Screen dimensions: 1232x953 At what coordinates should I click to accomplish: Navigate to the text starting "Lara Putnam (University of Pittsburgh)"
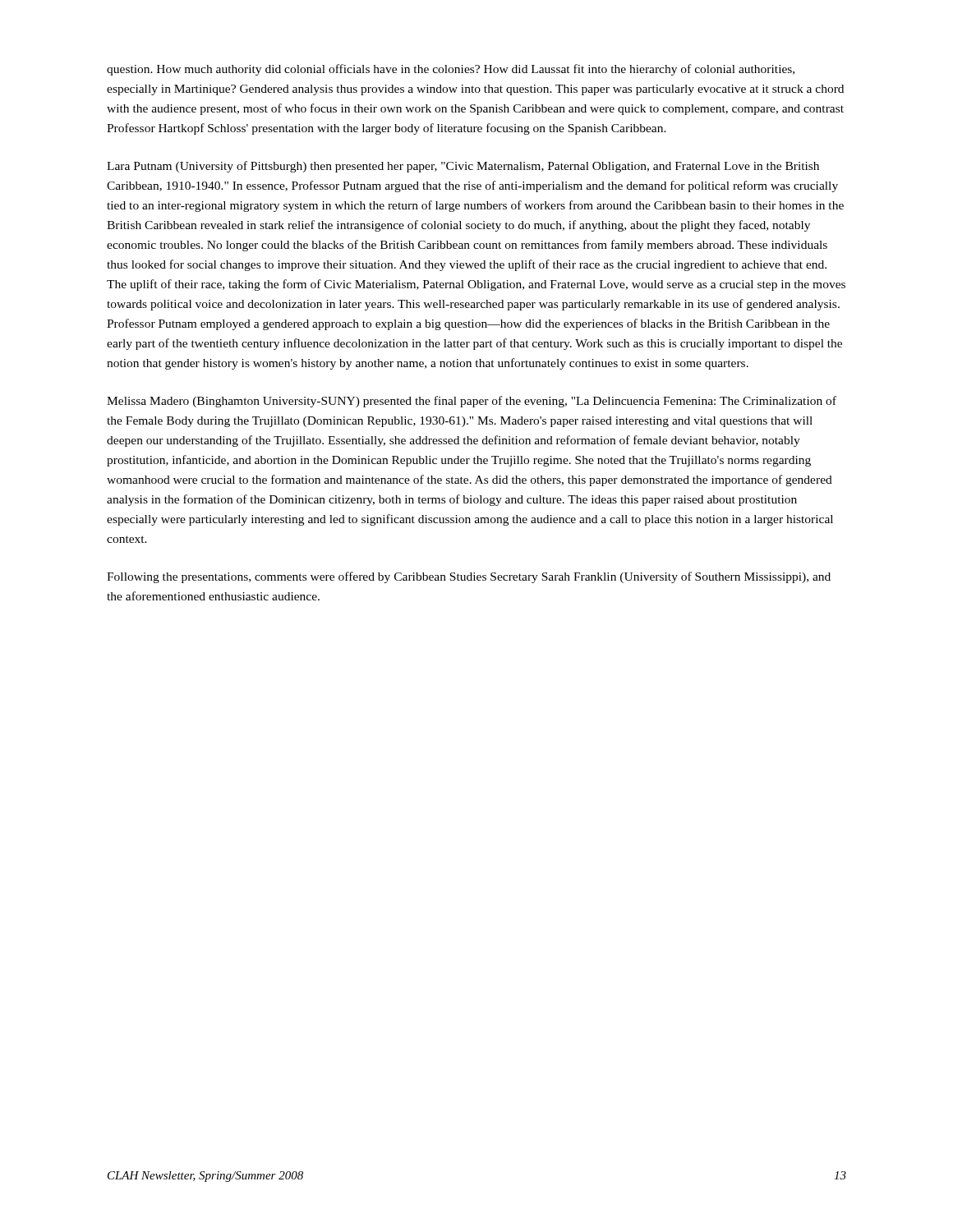coord(476,264)
